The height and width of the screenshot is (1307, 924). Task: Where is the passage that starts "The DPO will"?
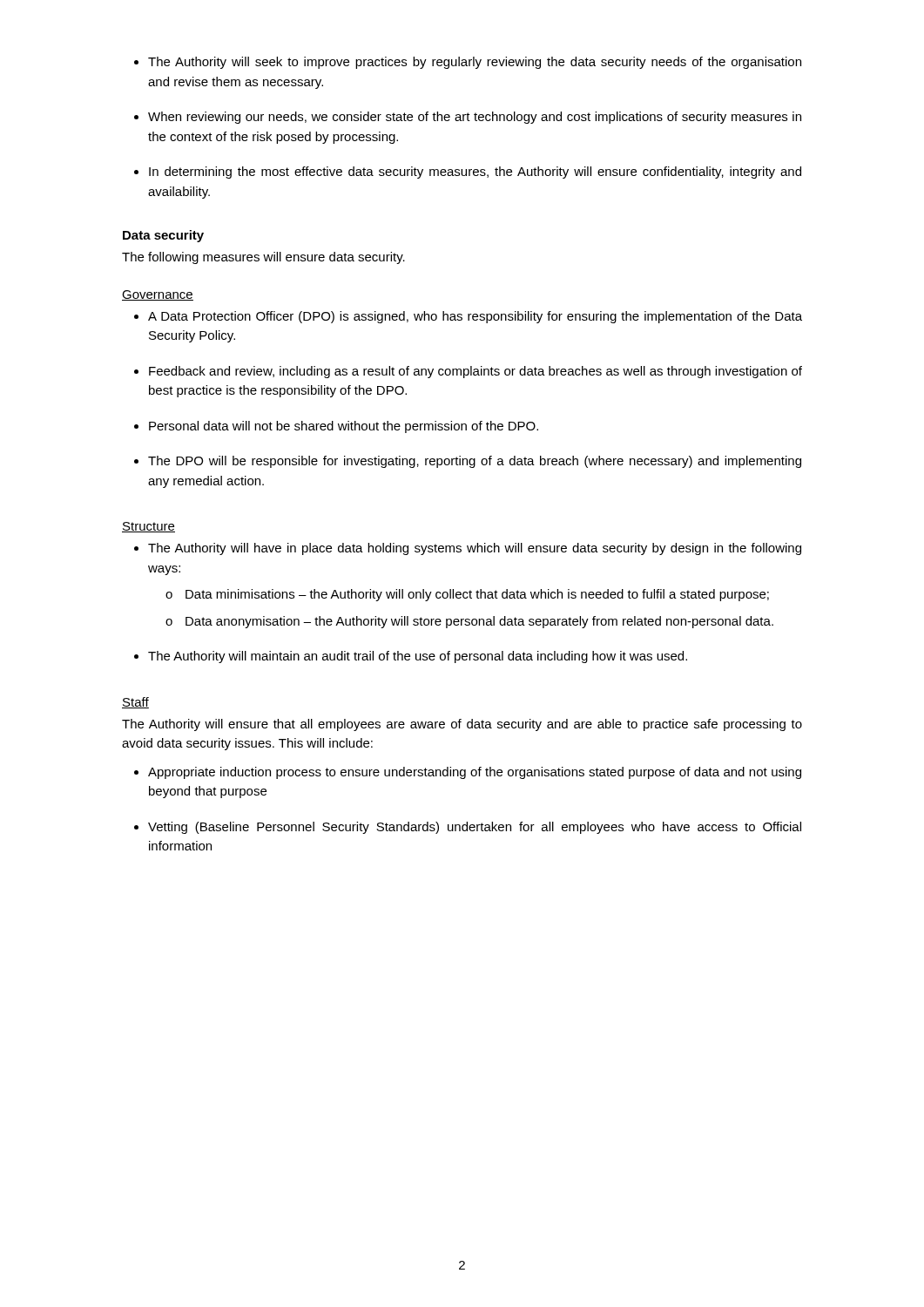coord(475,471)
